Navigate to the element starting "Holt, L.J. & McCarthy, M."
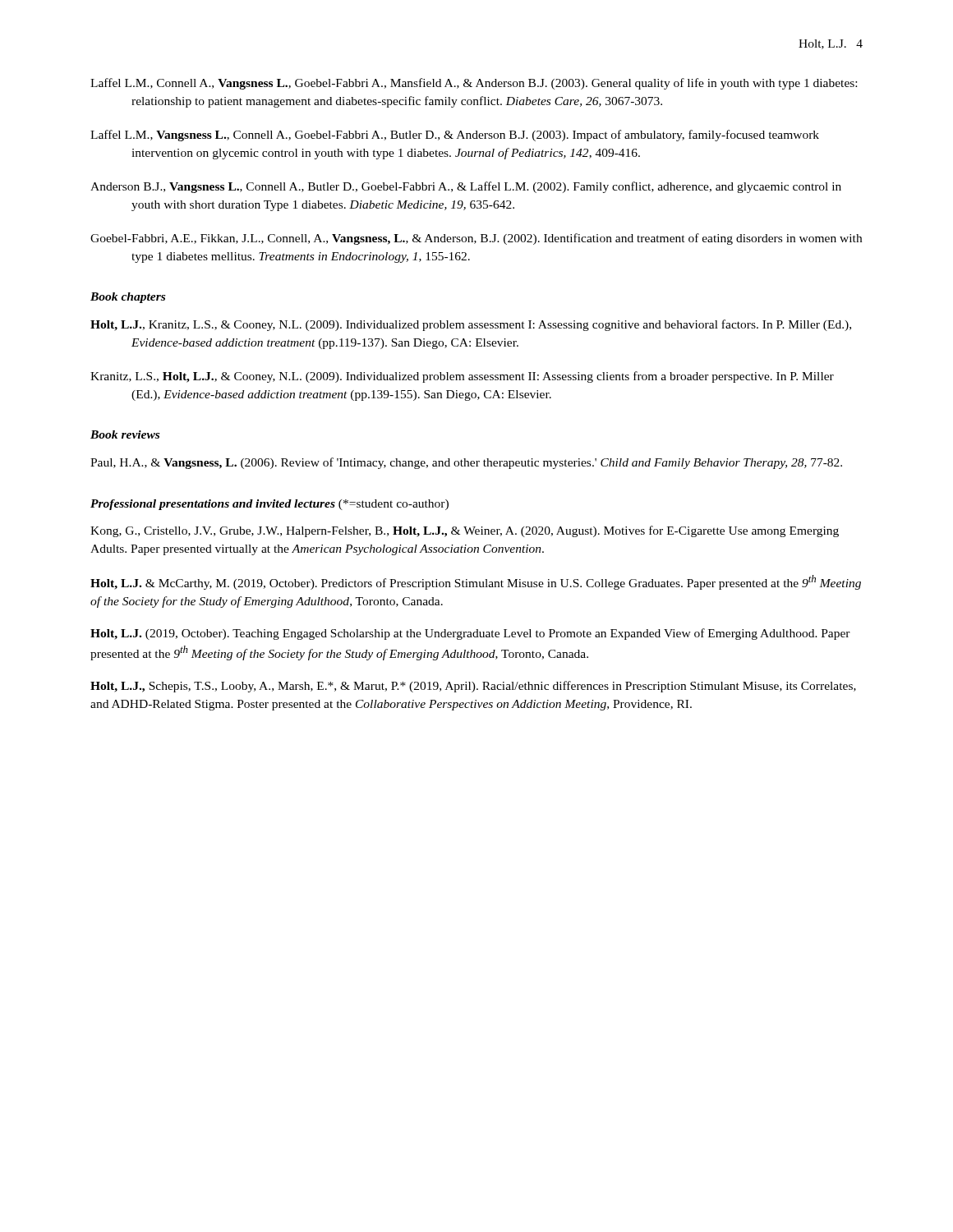This screenshot has height=1232, width=953. [x=476, y=590]
